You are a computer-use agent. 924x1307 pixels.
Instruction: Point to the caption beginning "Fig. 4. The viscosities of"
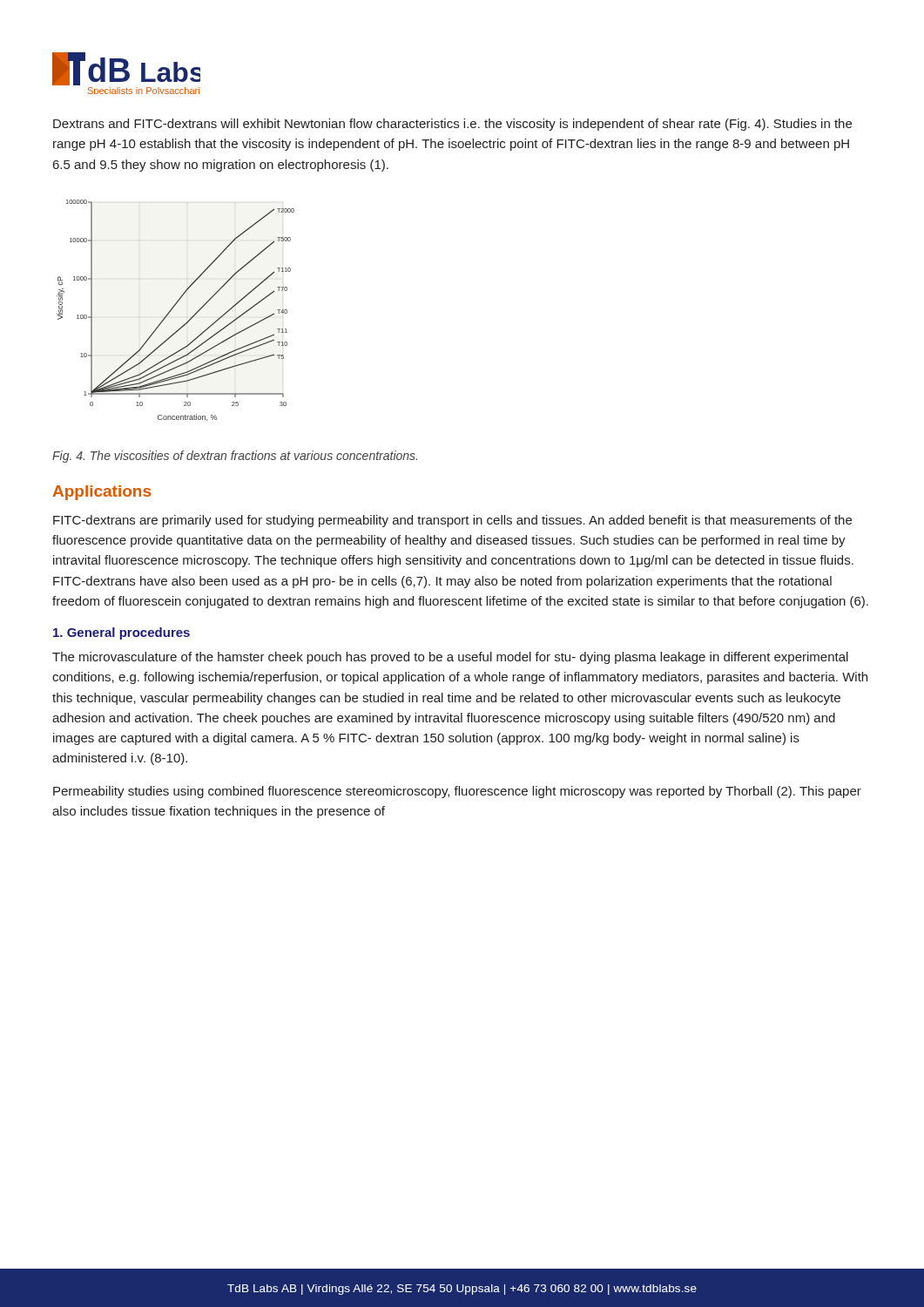point(236,455)
